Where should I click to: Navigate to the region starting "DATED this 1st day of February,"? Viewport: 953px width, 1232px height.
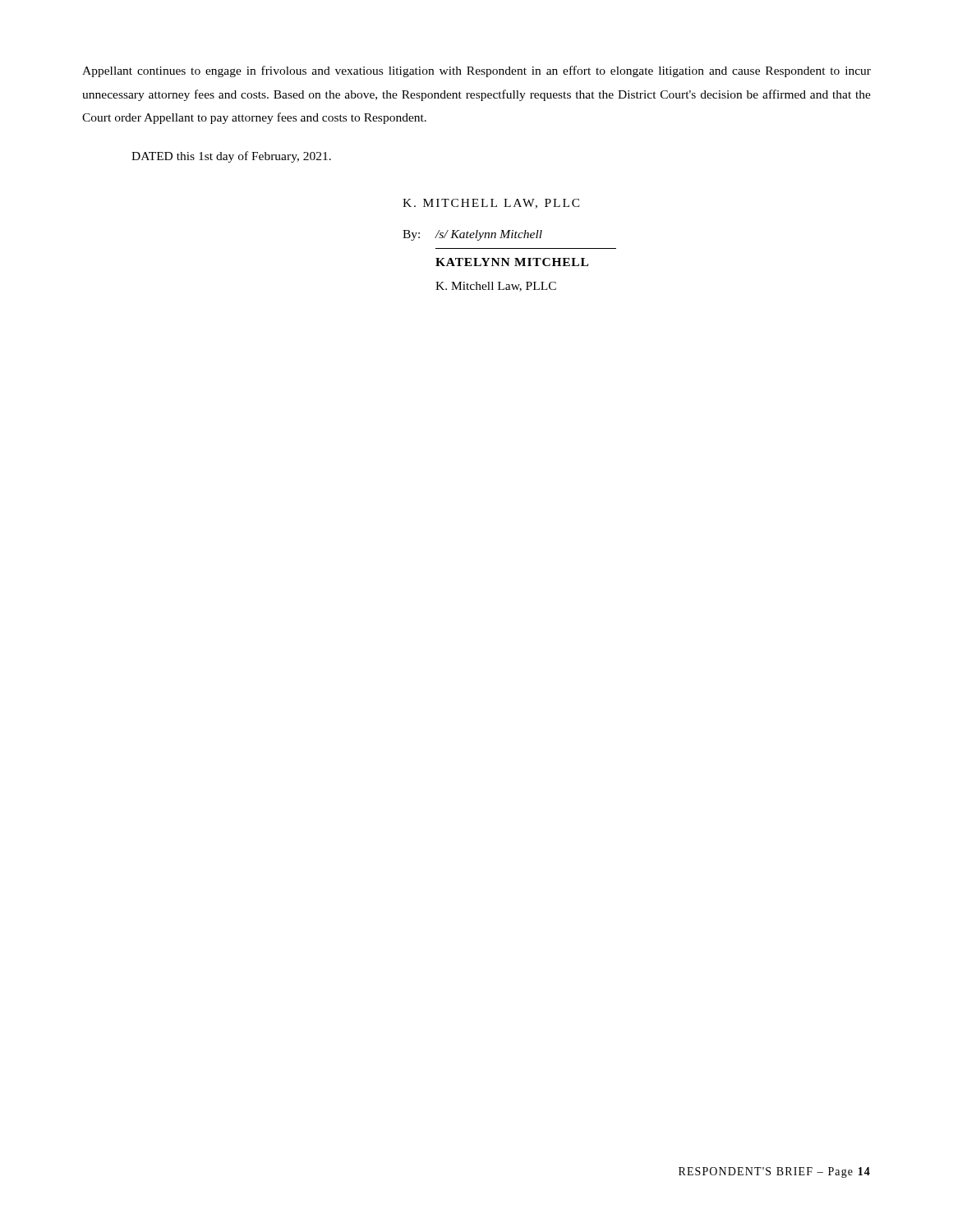pos(231,156)
